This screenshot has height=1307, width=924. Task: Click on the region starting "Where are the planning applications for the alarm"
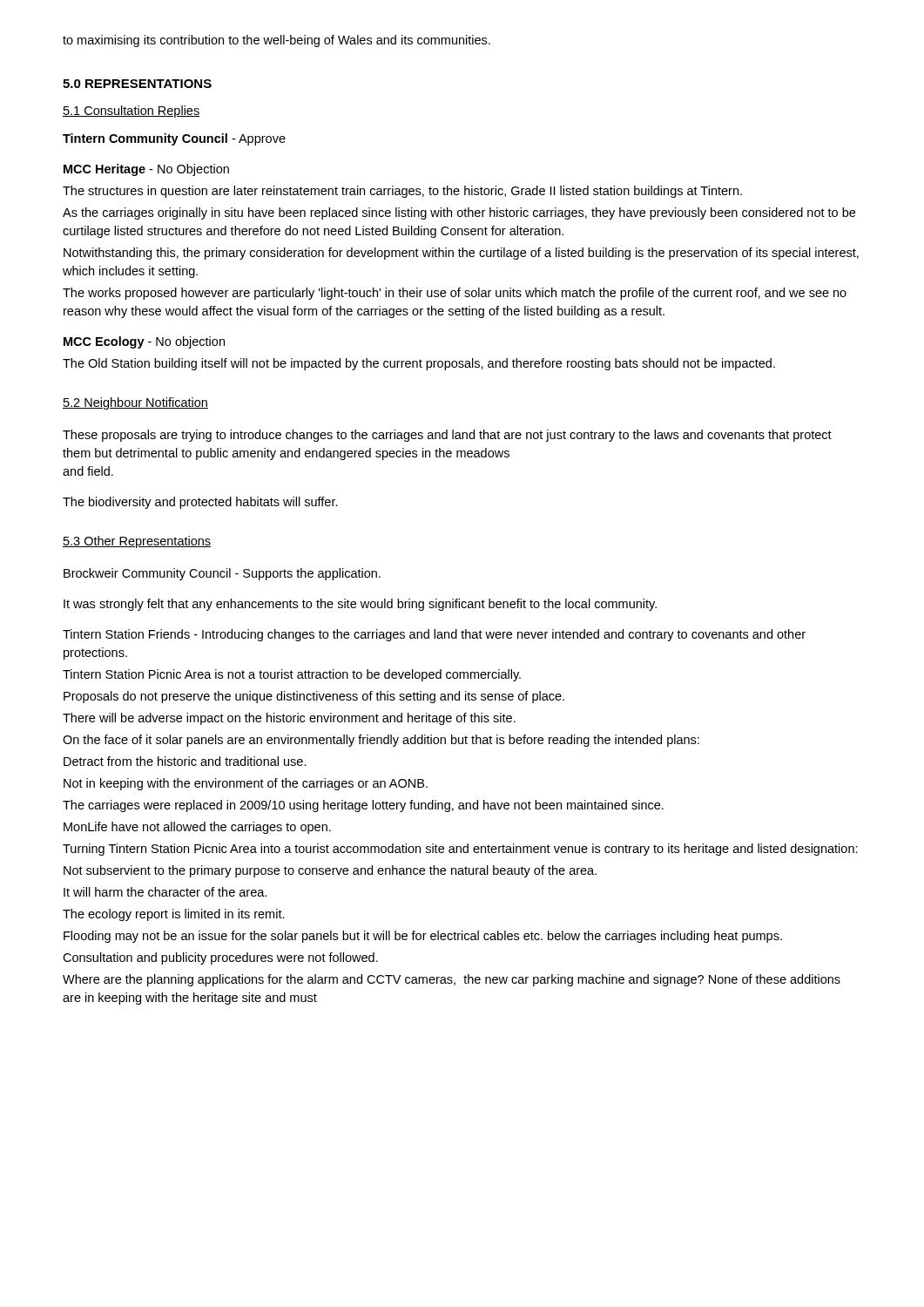click(x=462, y=989)
